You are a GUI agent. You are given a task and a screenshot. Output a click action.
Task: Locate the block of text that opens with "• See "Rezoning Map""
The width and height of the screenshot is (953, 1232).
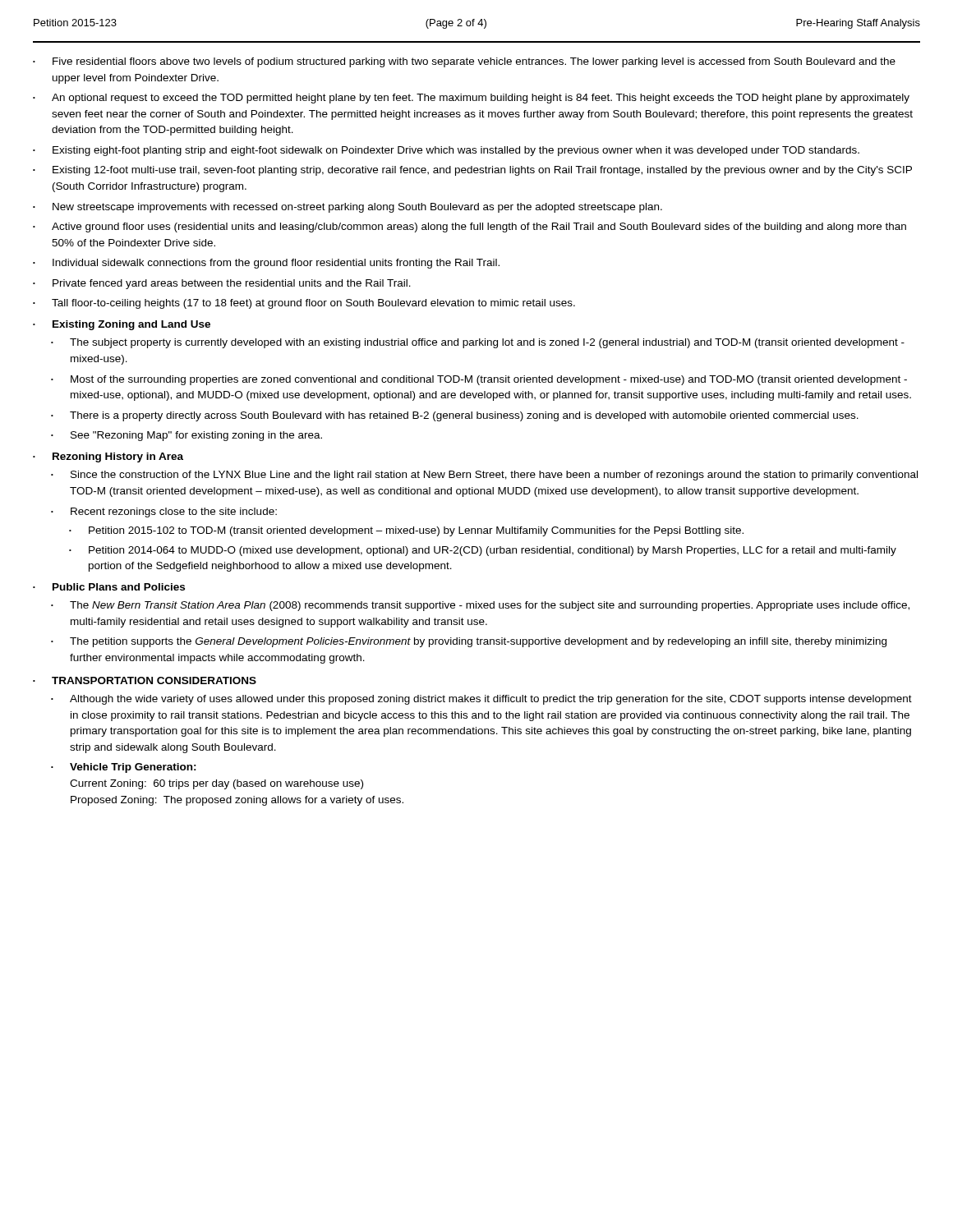pos(186,436)
